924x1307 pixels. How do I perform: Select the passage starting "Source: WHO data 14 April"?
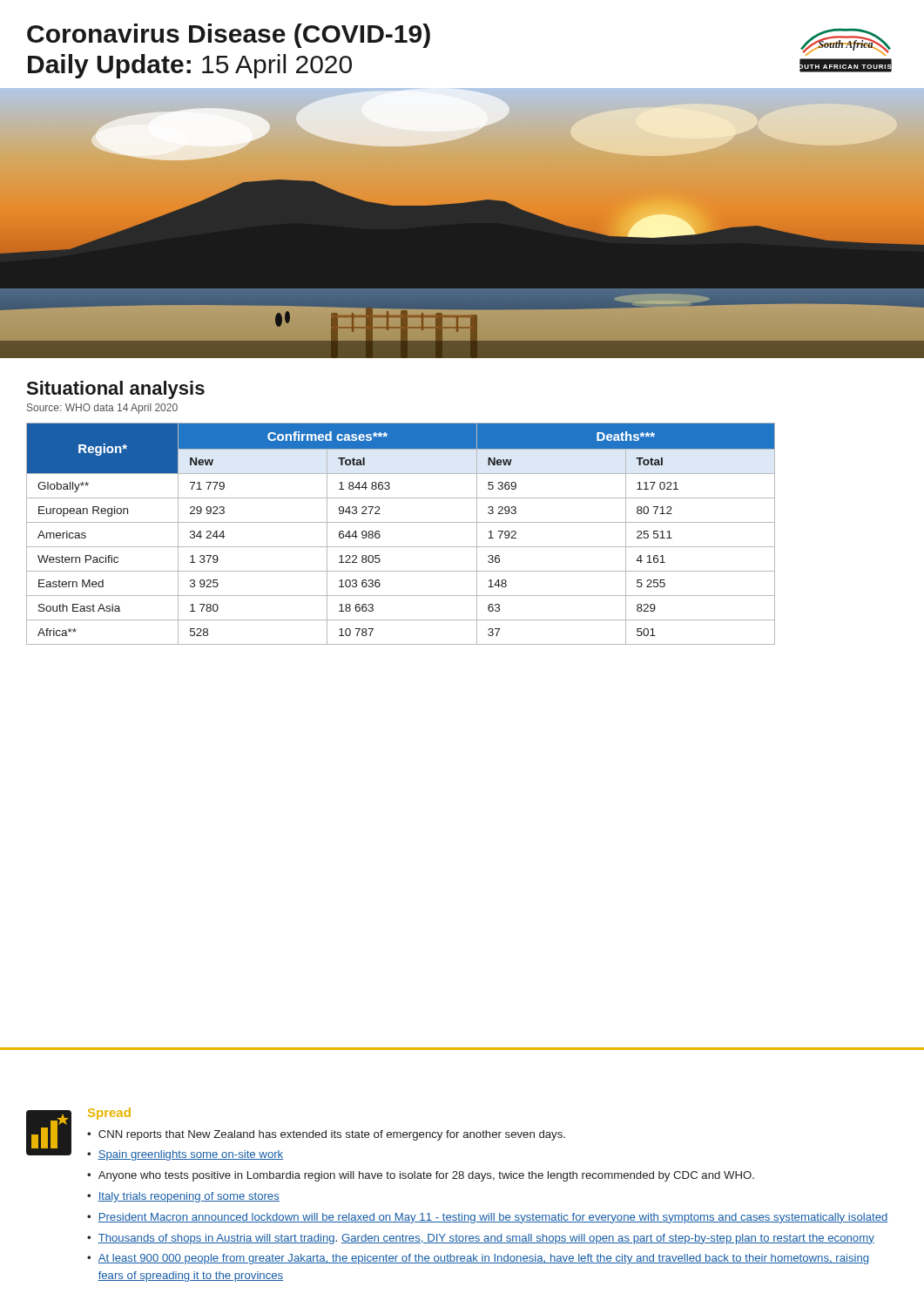102,408
